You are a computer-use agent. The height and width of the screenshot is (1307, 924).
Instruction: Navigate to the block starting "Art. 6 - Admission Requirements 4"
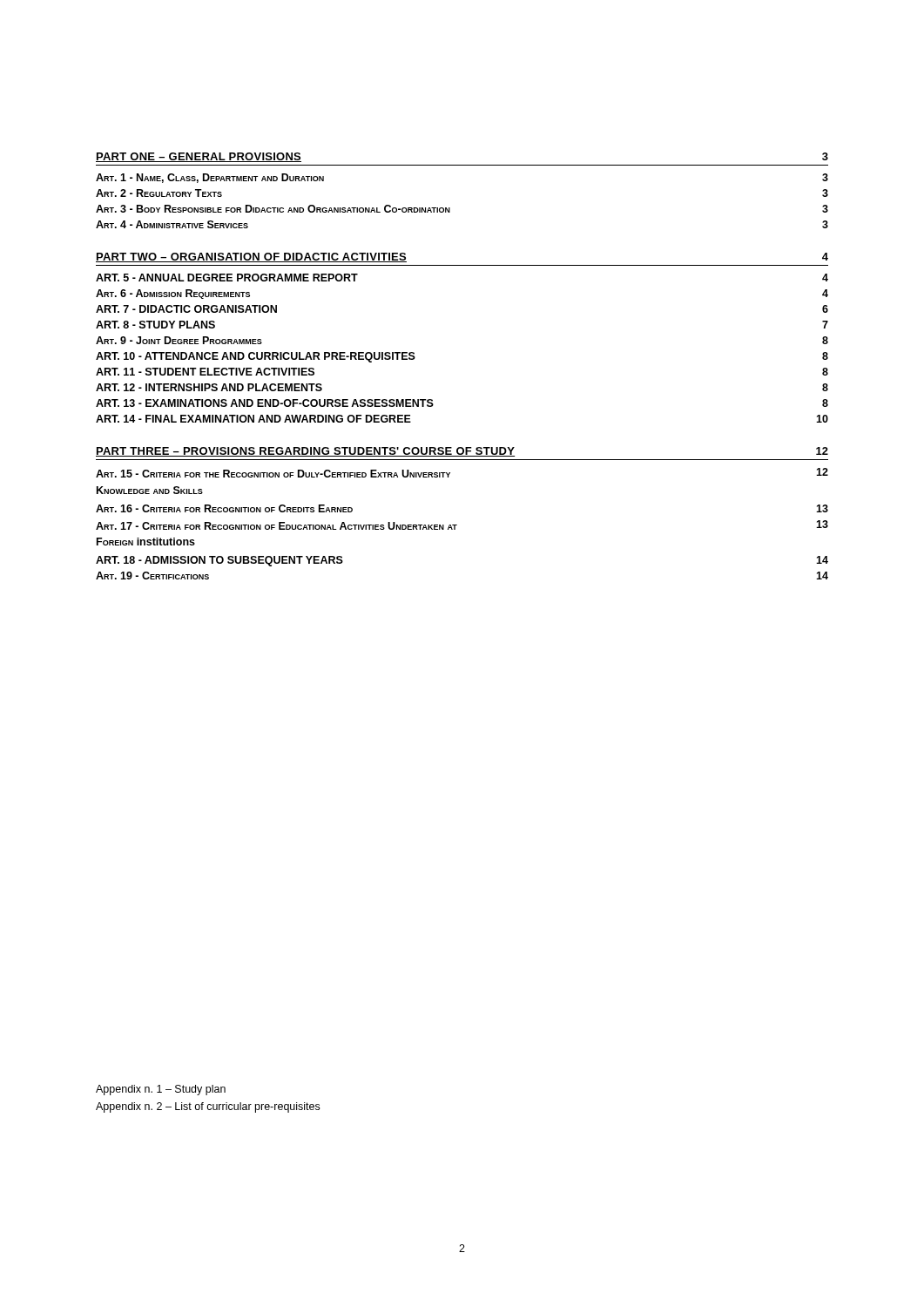172,294
